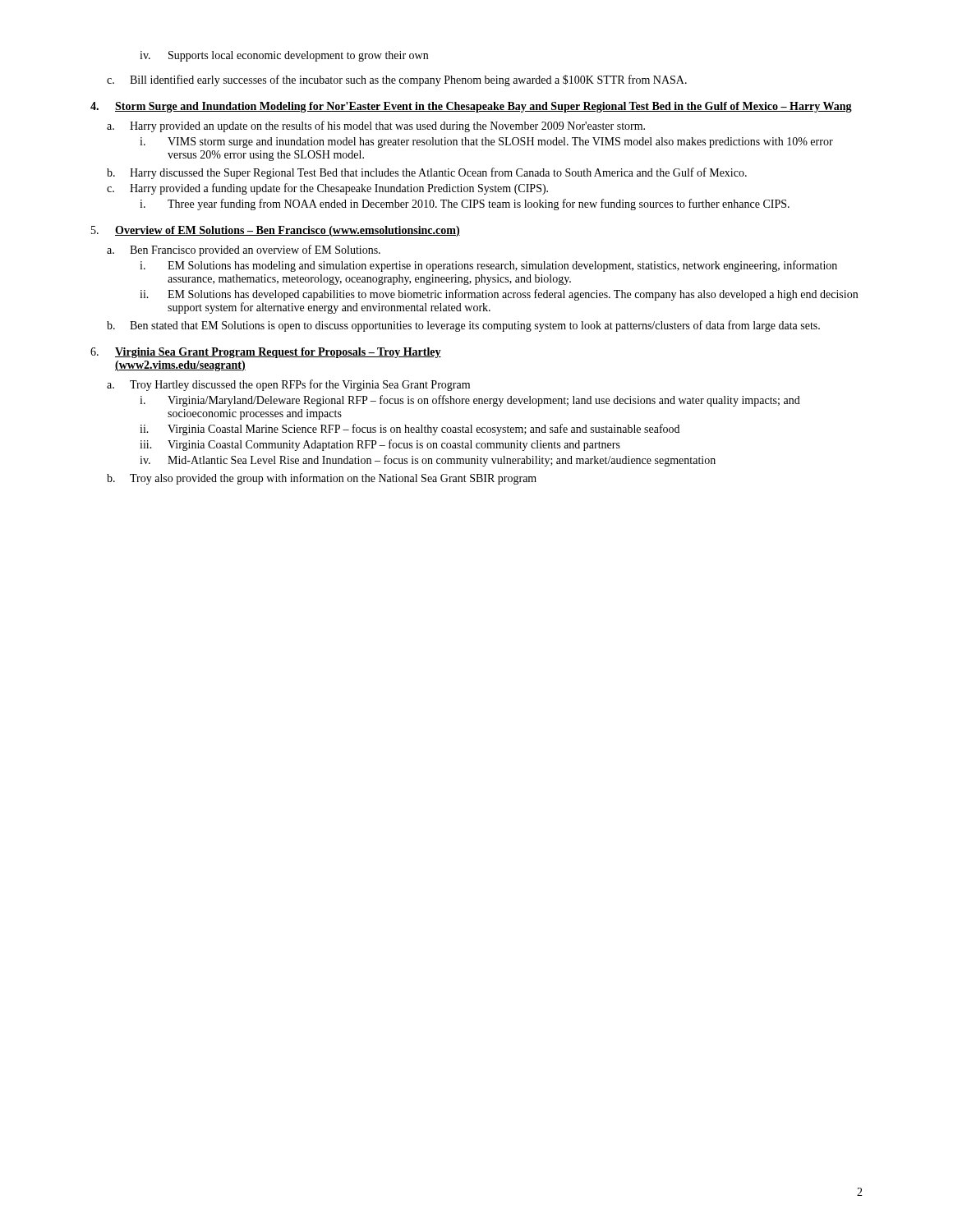Find the passage starting "5. Overview of EM Solutions – Ben"

point(276,231)
